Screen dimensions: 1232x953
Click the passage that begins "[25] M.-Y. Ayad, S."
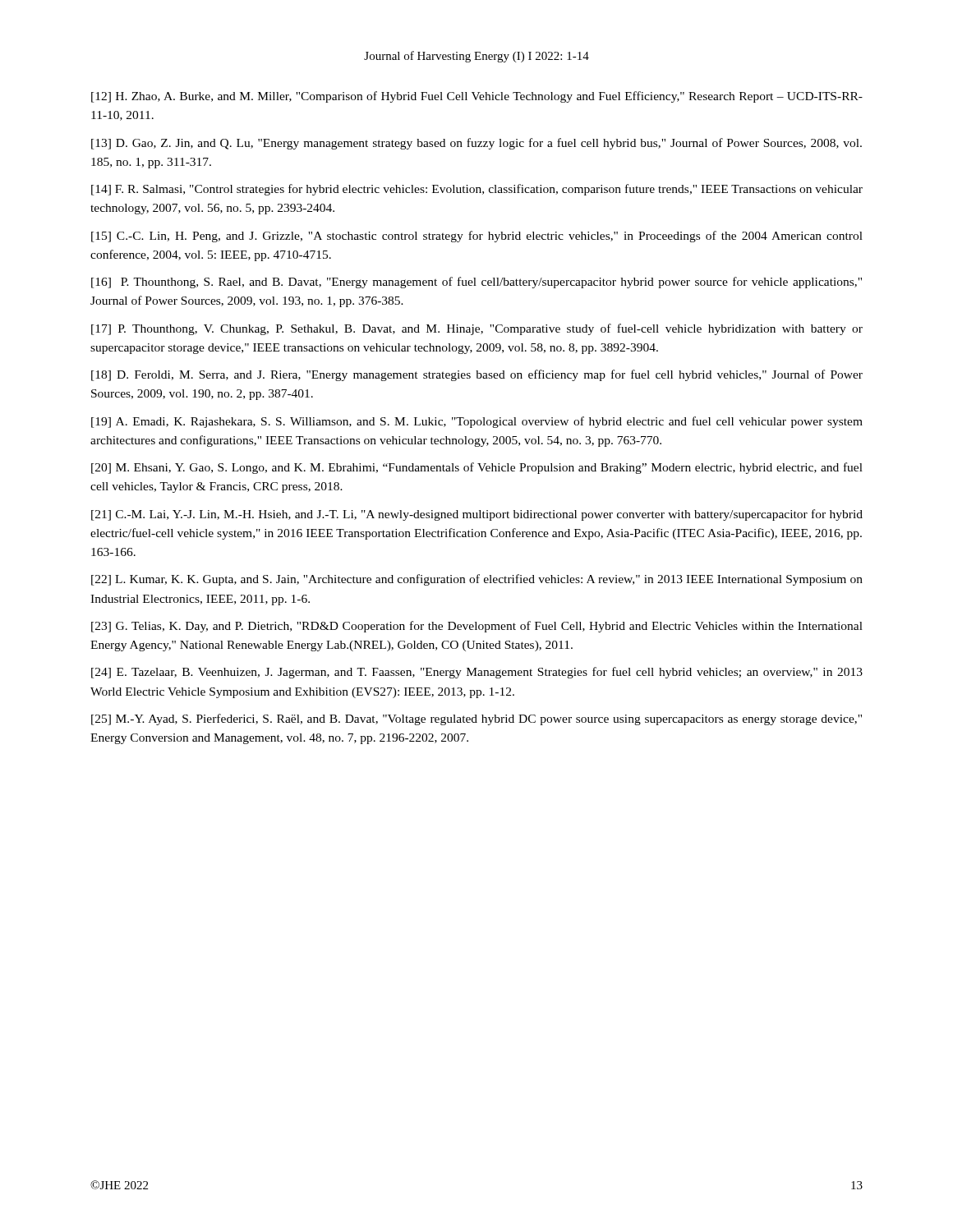[476, 728]
